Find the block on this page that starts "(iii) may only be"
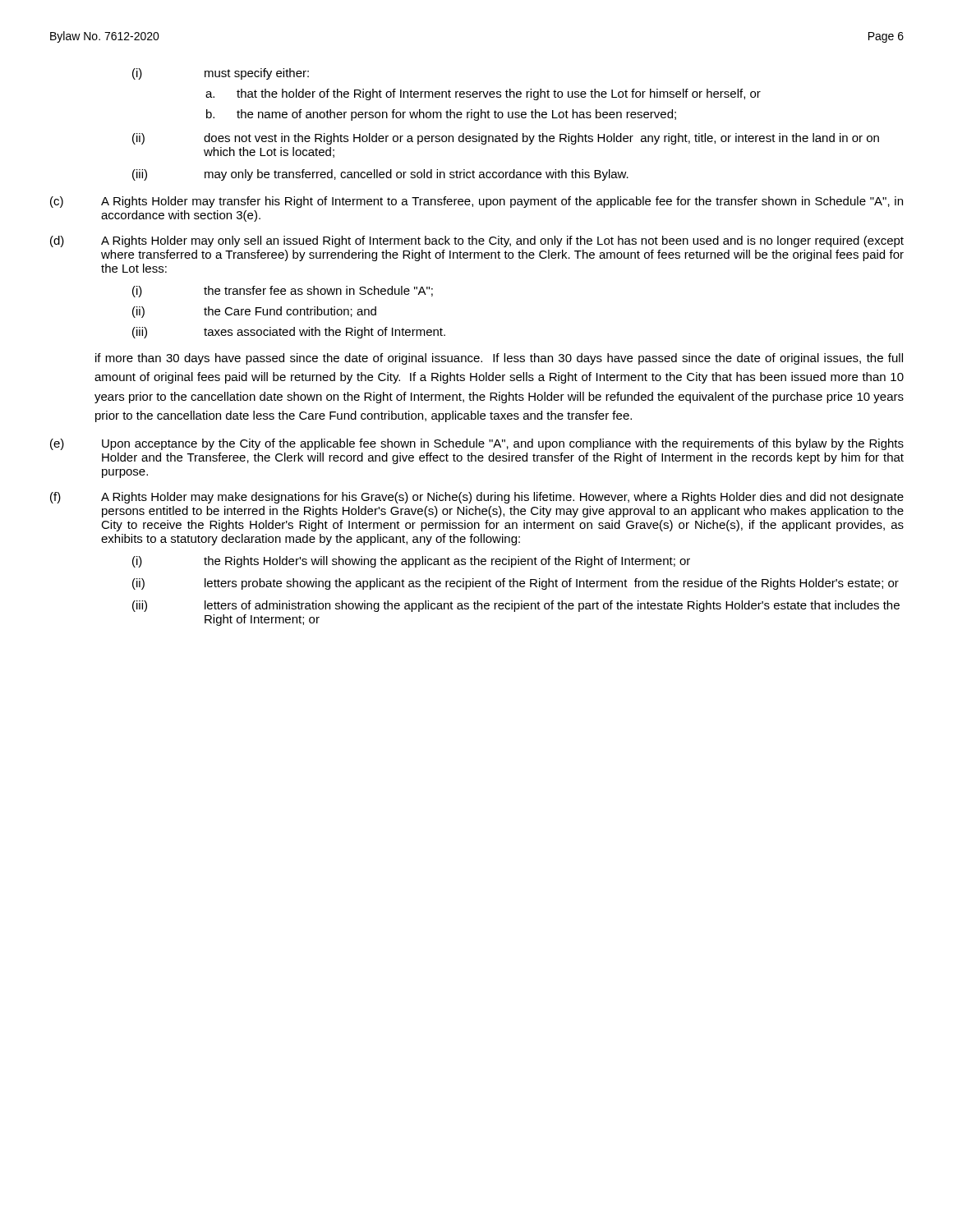Image resolution: width=953 pixels, height=1232 pixels. point(518,174)
